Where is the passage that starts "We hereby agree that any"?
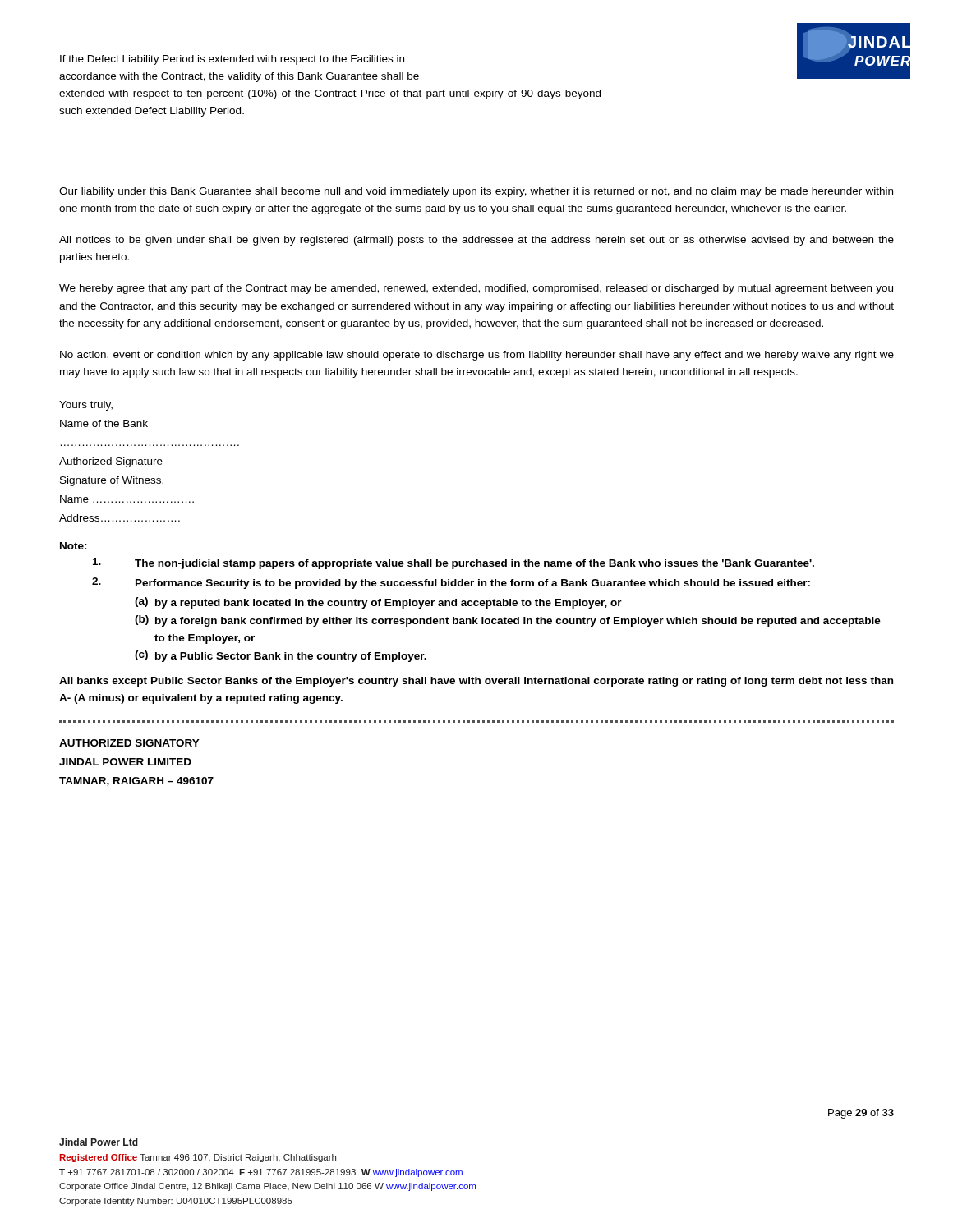This screenshot has height=1232, width=953. tap(476, 306)
